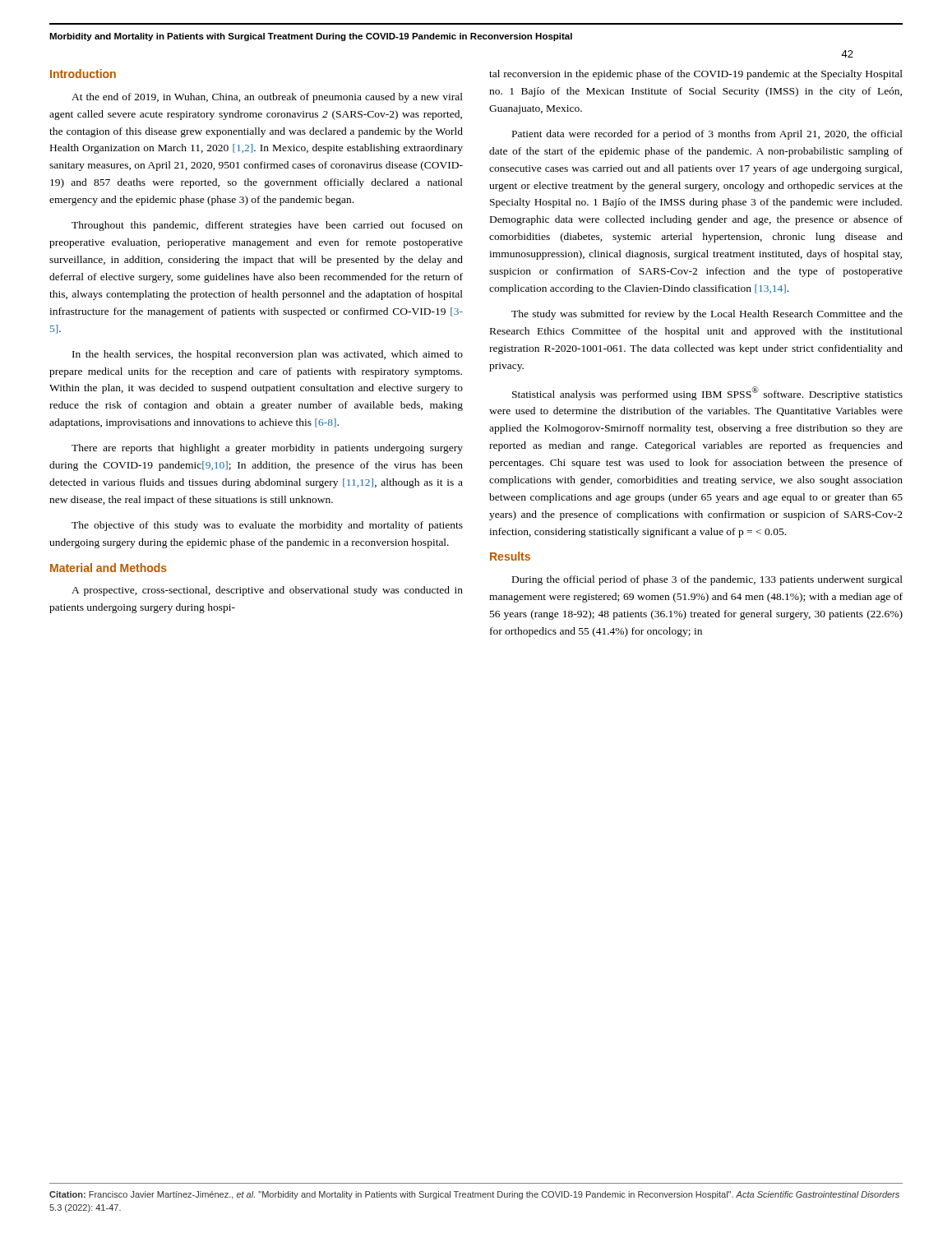The height and width of the screenshot is (1233, 952).
Task: Find the block on this page that starts "In the health services, the hospital reconversion plan"
Action: (256, 389)
